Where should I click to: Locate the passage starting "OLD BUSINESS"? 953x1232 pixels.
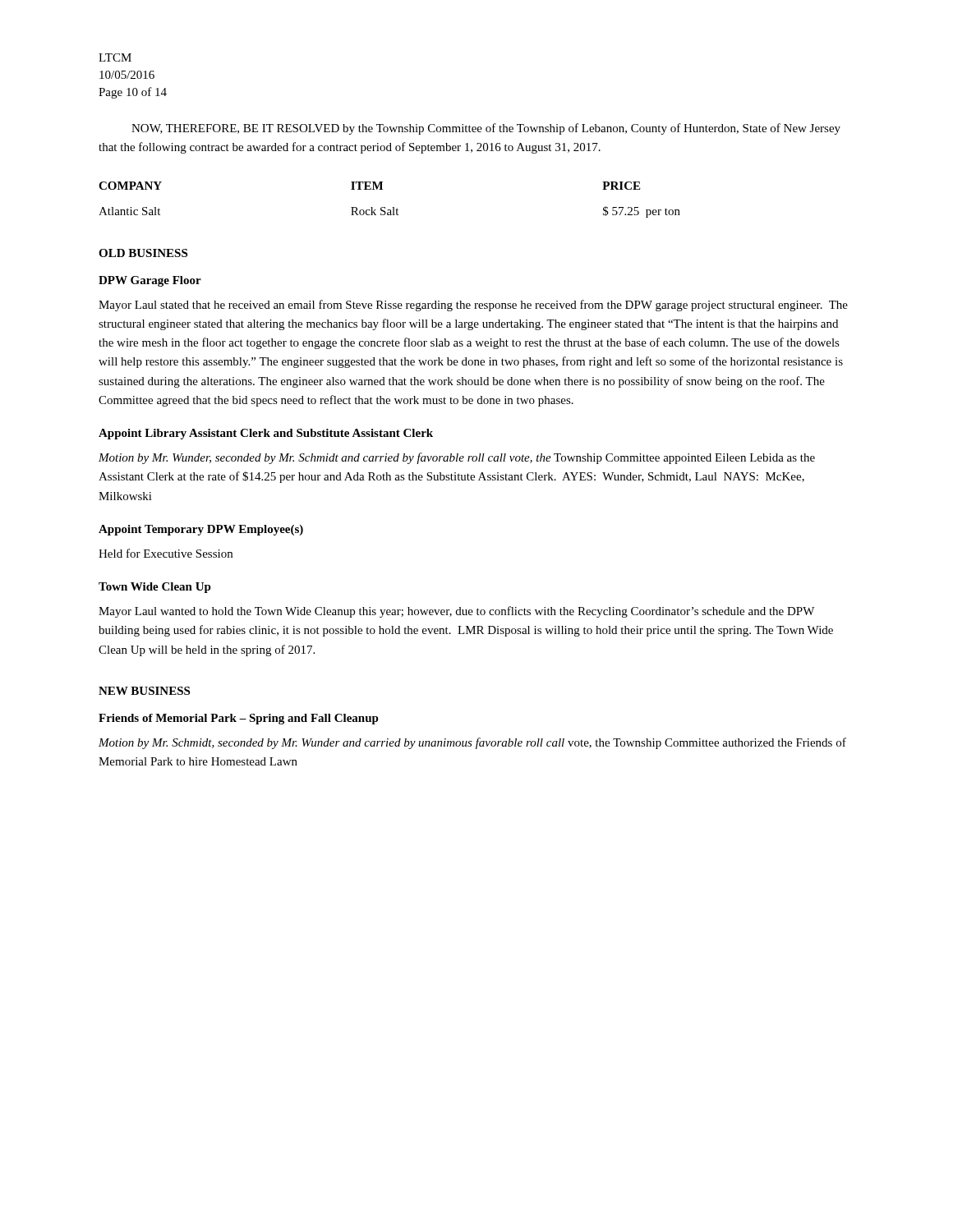tap(143, 253)
